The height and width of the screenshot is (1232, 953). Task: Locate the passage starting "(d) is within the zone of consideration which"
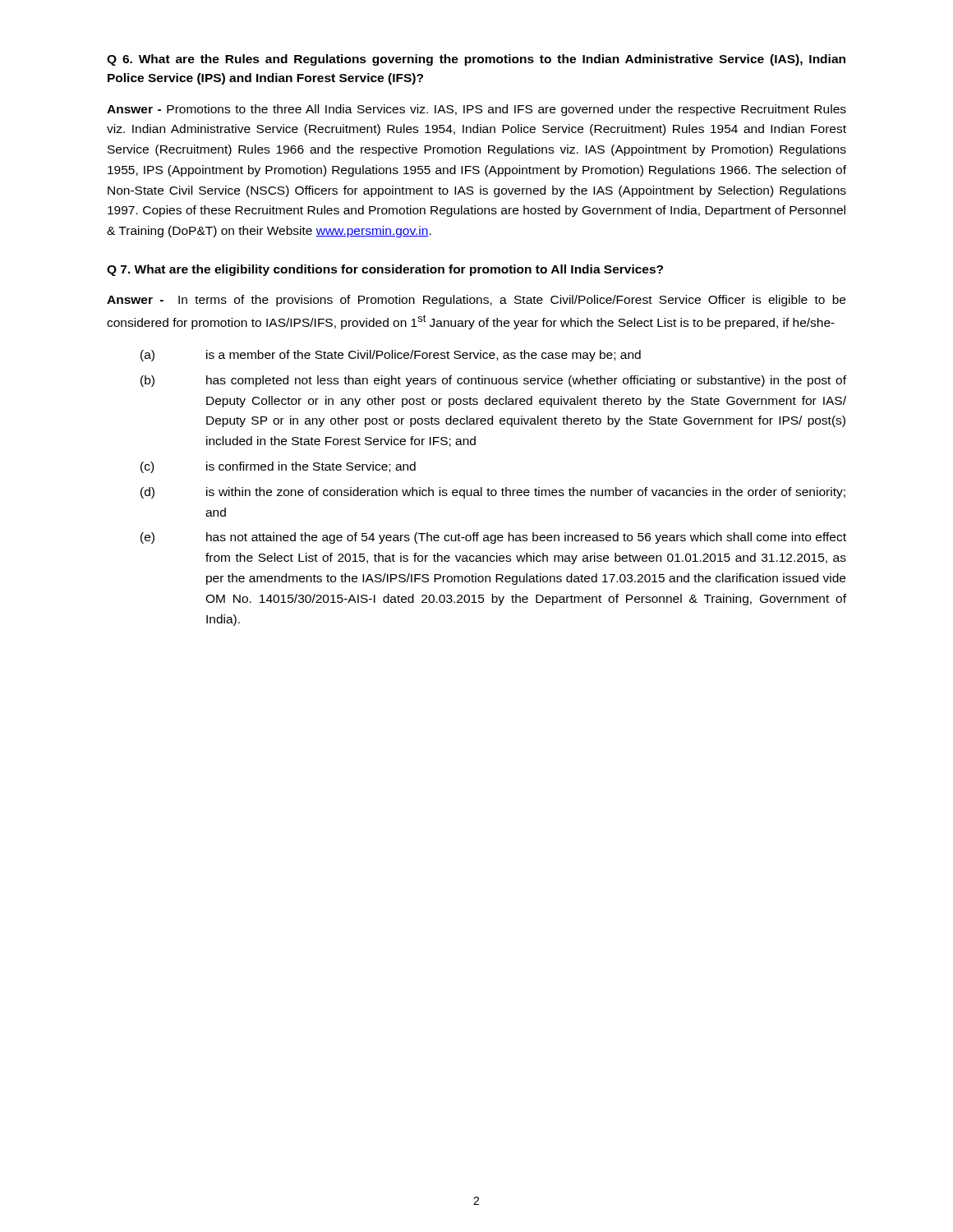[x=476, y=502]
